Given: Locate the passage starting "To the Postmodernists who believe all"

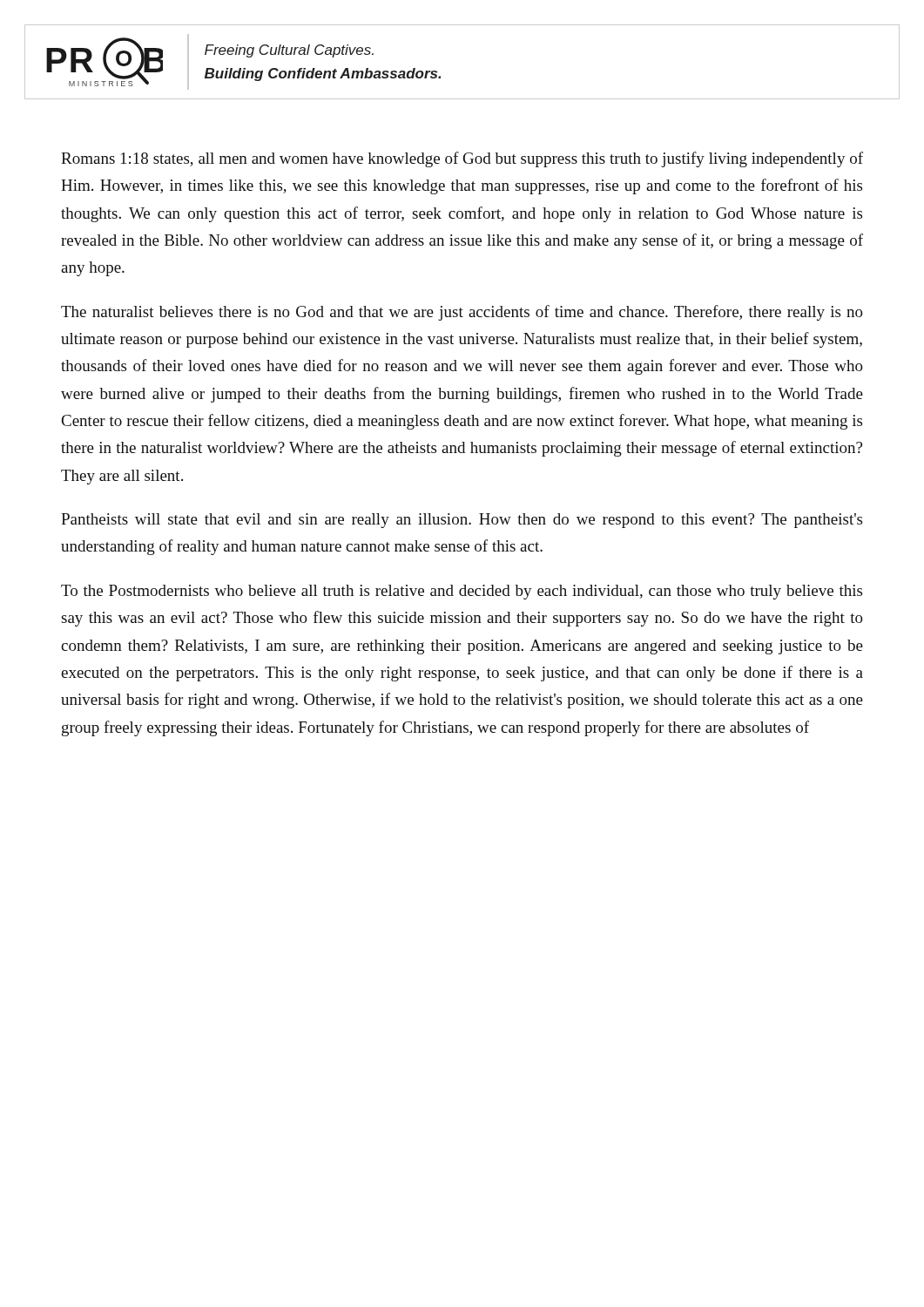Looking at the screenshot, I should [x=462, y=659].
